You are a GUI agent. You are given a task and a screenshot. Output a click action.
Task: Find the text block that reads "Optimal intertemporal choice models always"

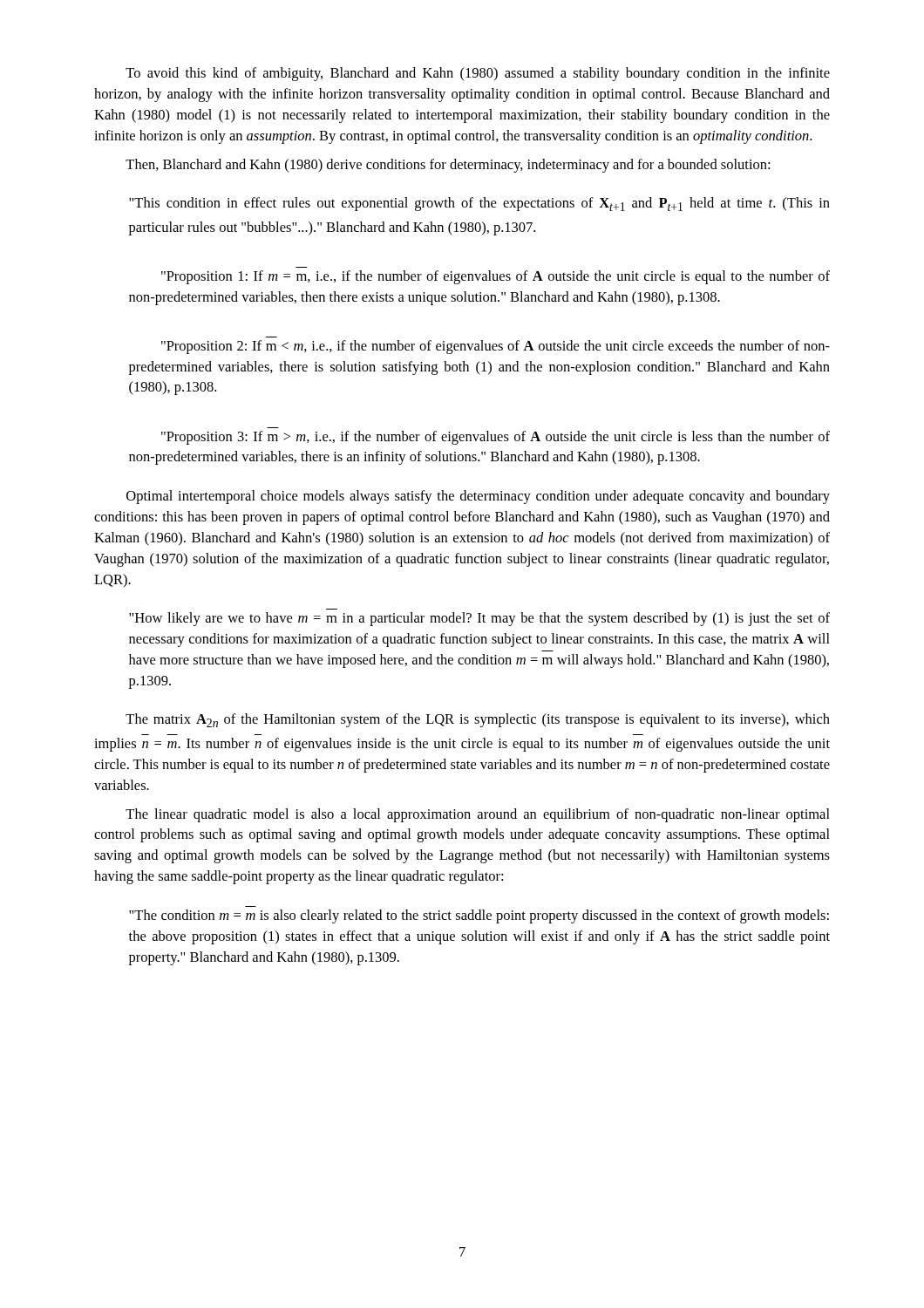coord(462,538)
